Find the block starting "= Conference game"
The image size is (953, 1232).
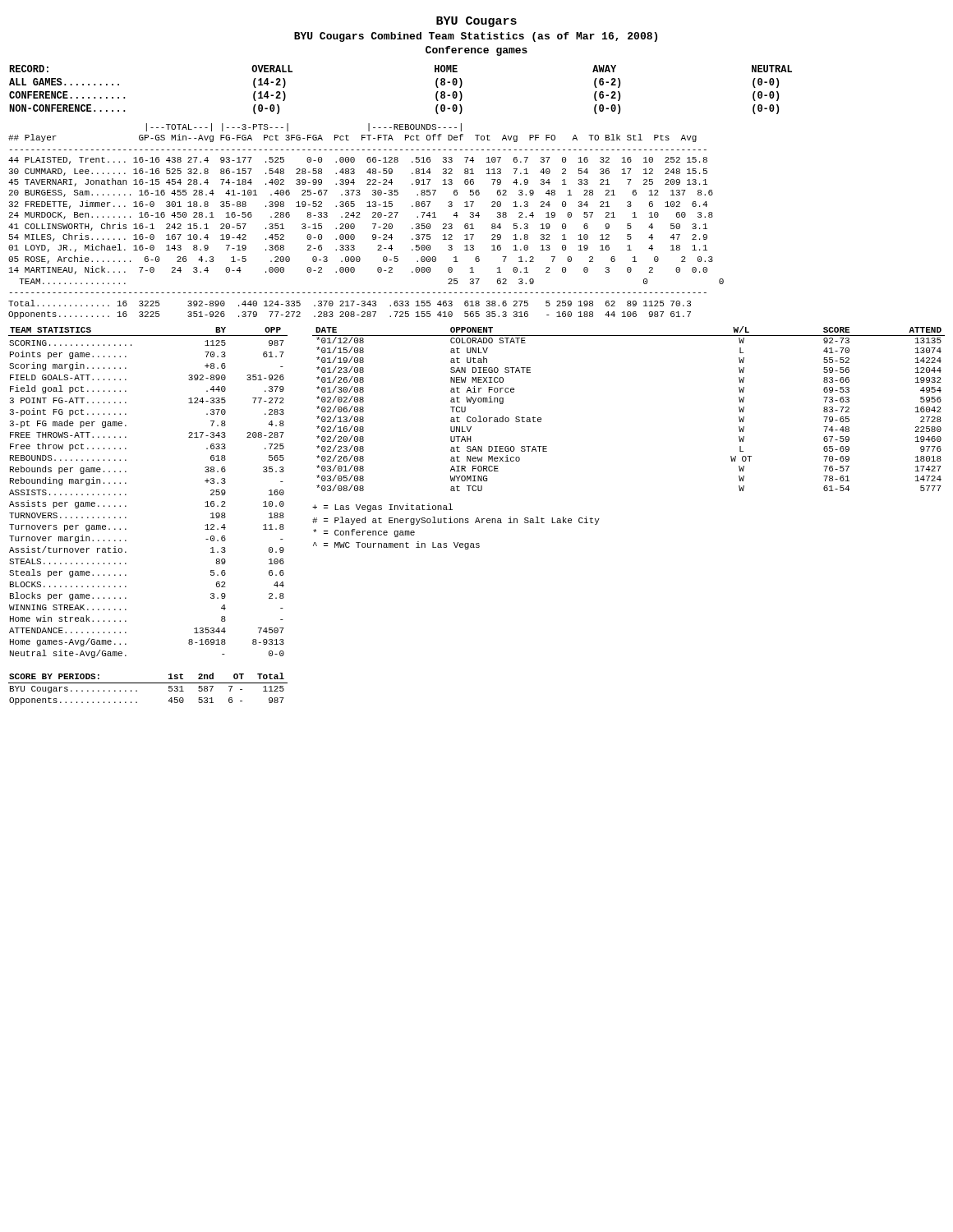coord(364,533)
